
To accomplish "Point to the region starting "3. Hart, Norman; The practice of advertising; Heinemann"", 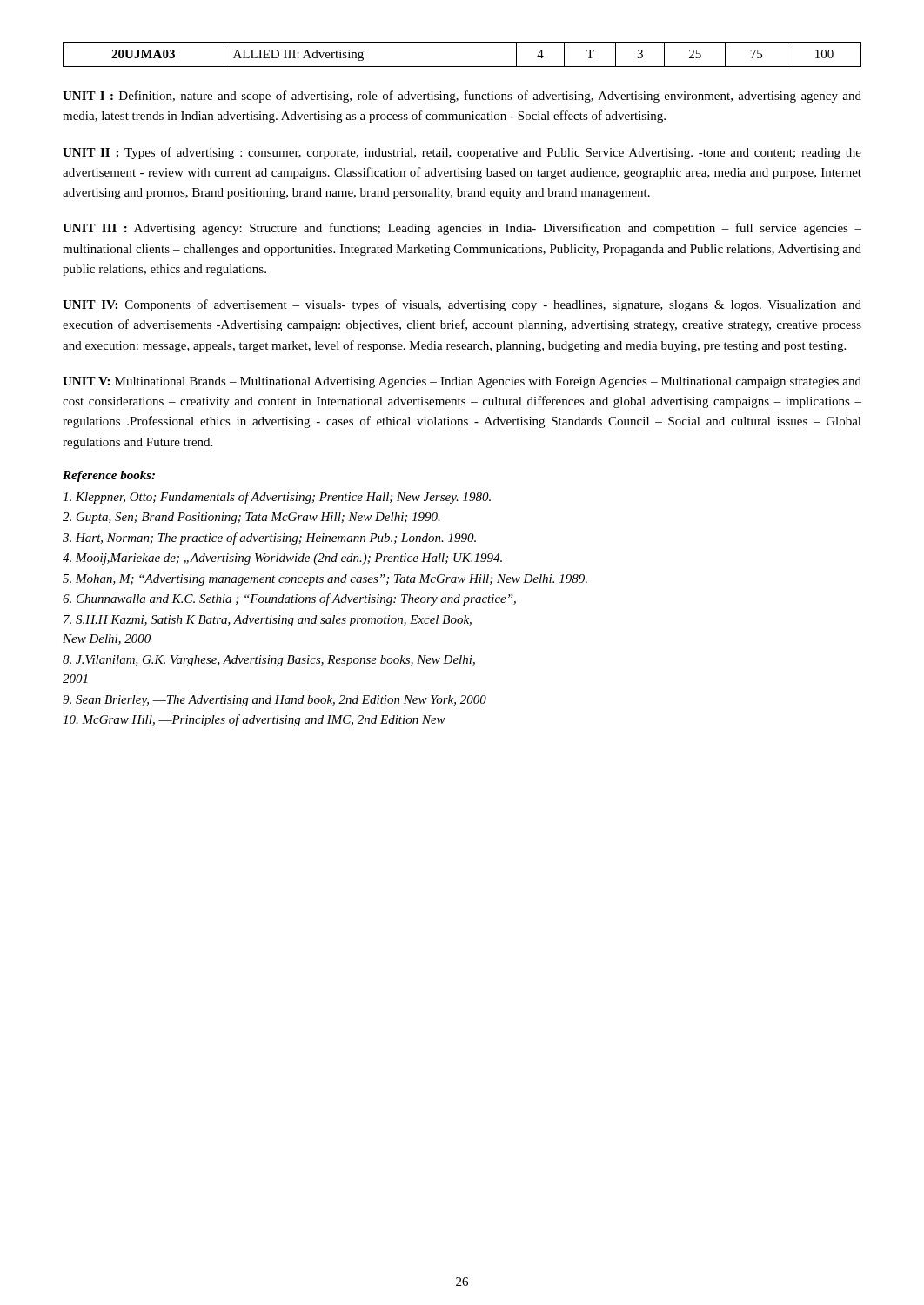I will pos(270,537).
